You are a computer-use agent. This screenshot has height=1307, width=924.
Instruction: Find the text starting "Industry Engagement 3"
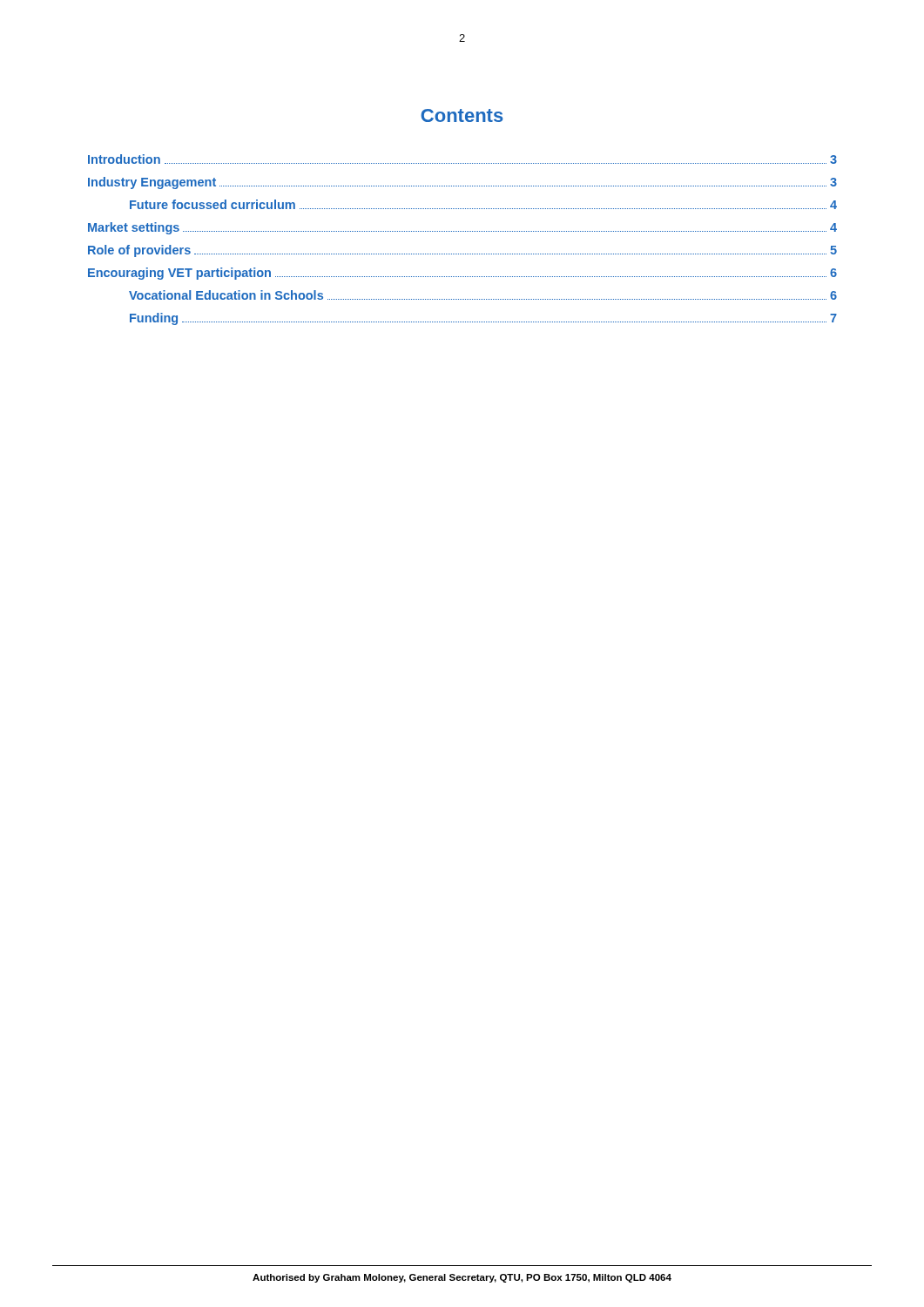point(462,182)
